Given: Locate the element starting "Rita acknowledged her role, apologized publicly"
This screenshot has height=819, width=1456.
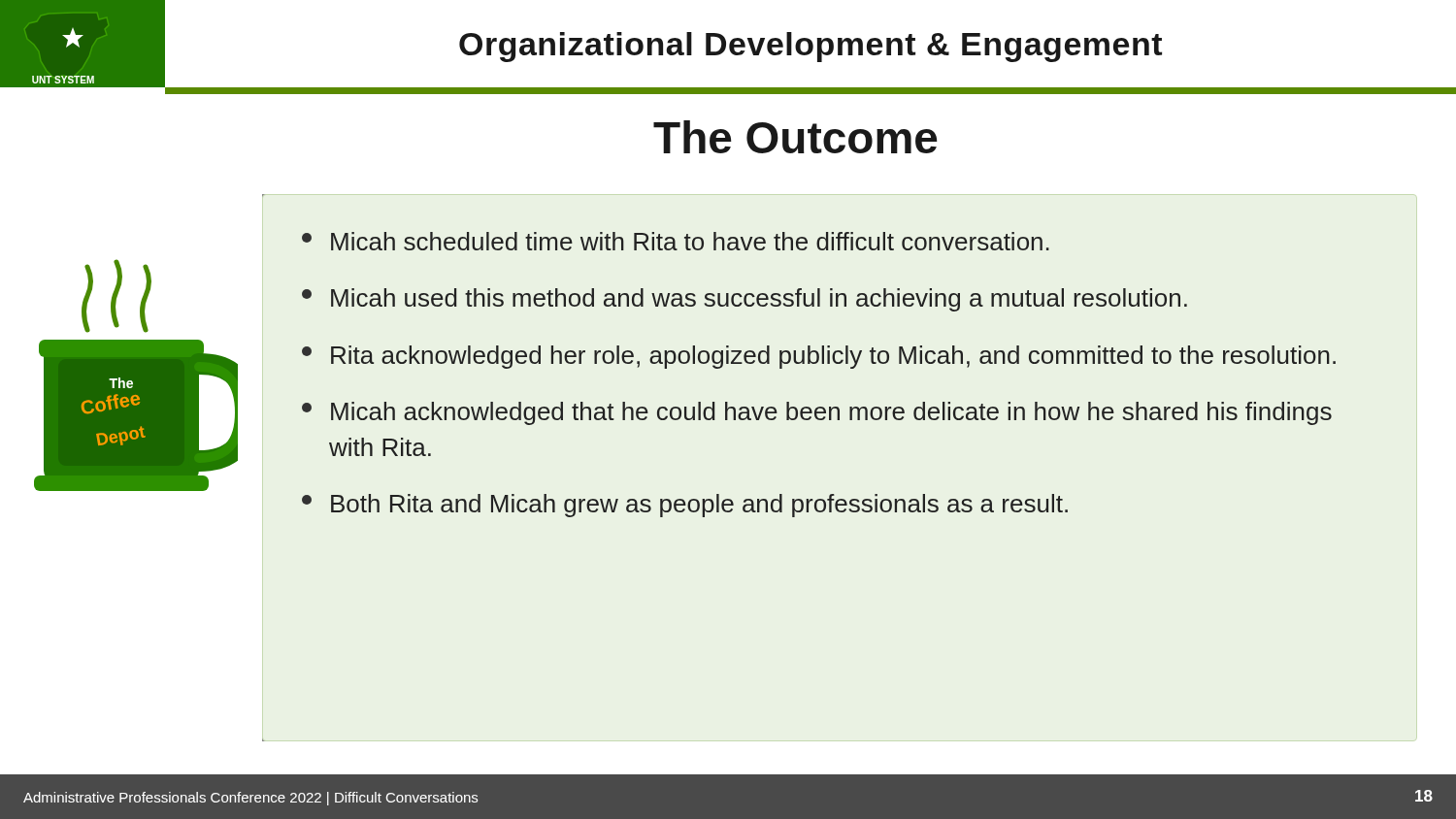Looking at the screenshot, I should click(x=820, y=355).
